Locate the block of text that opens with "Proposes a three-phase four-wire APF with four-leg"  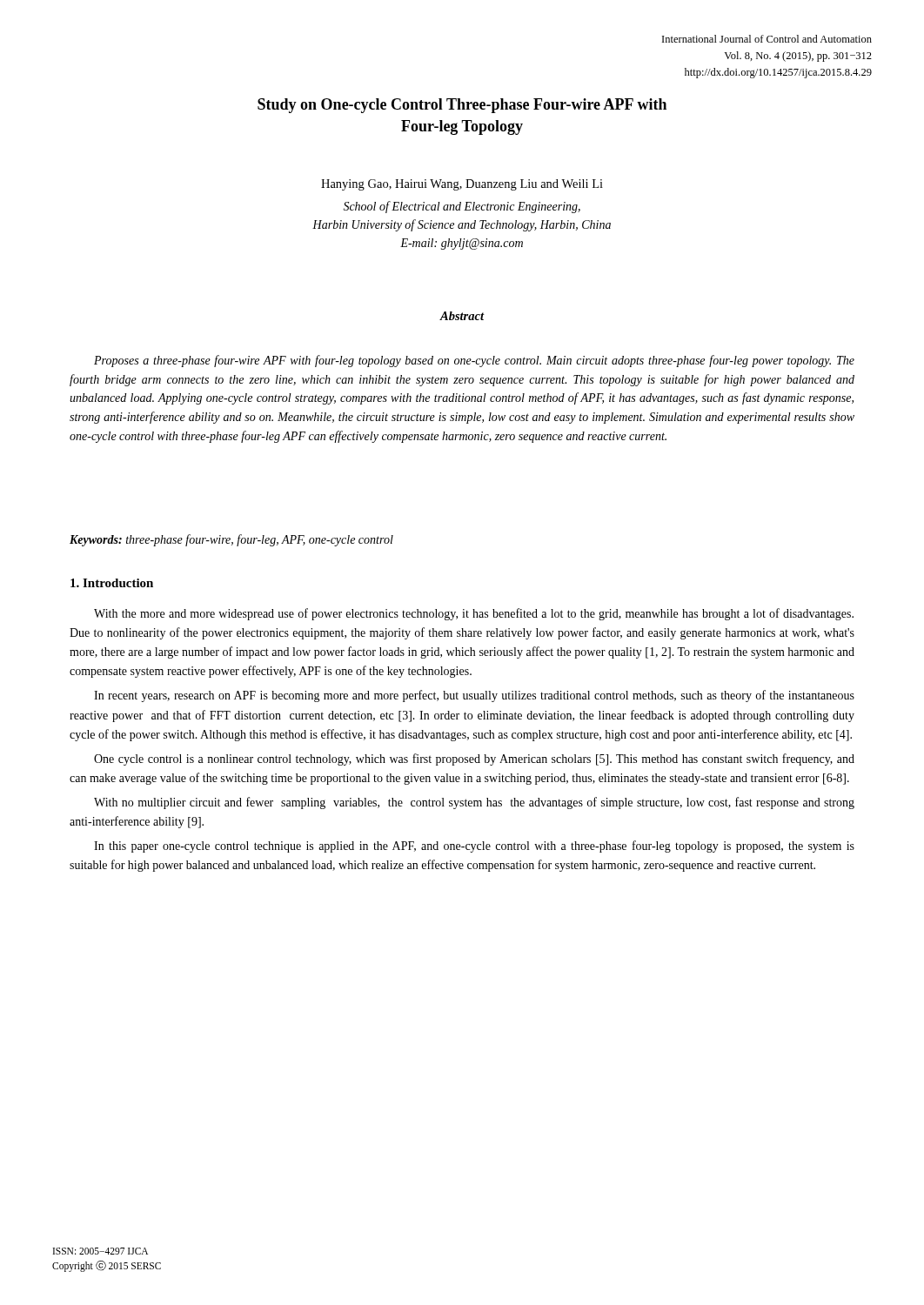[x=462, y=399]
